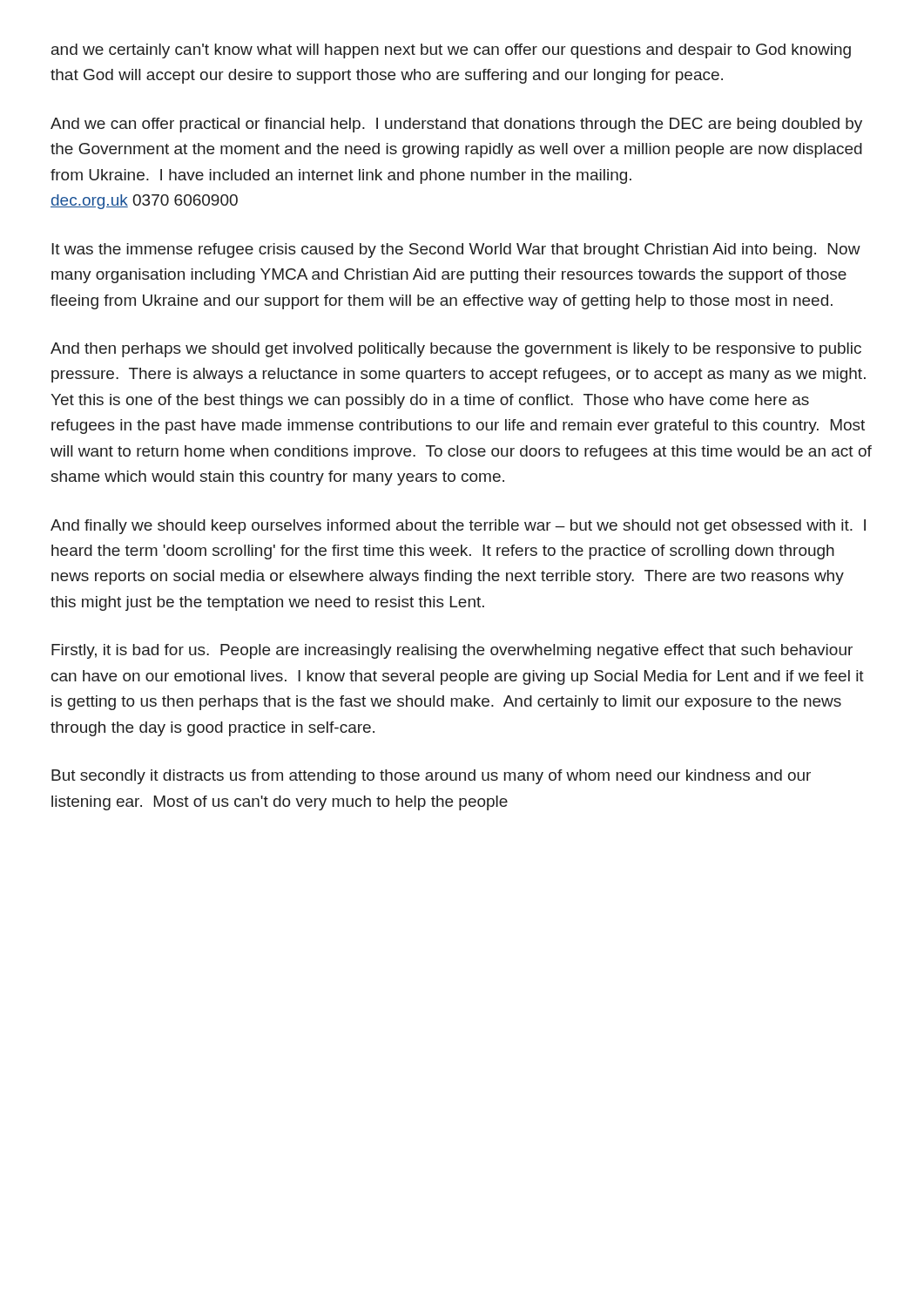Point to the block beginning "It was the immense"
The image size is (924, 1307).
(x=455, y=274)
